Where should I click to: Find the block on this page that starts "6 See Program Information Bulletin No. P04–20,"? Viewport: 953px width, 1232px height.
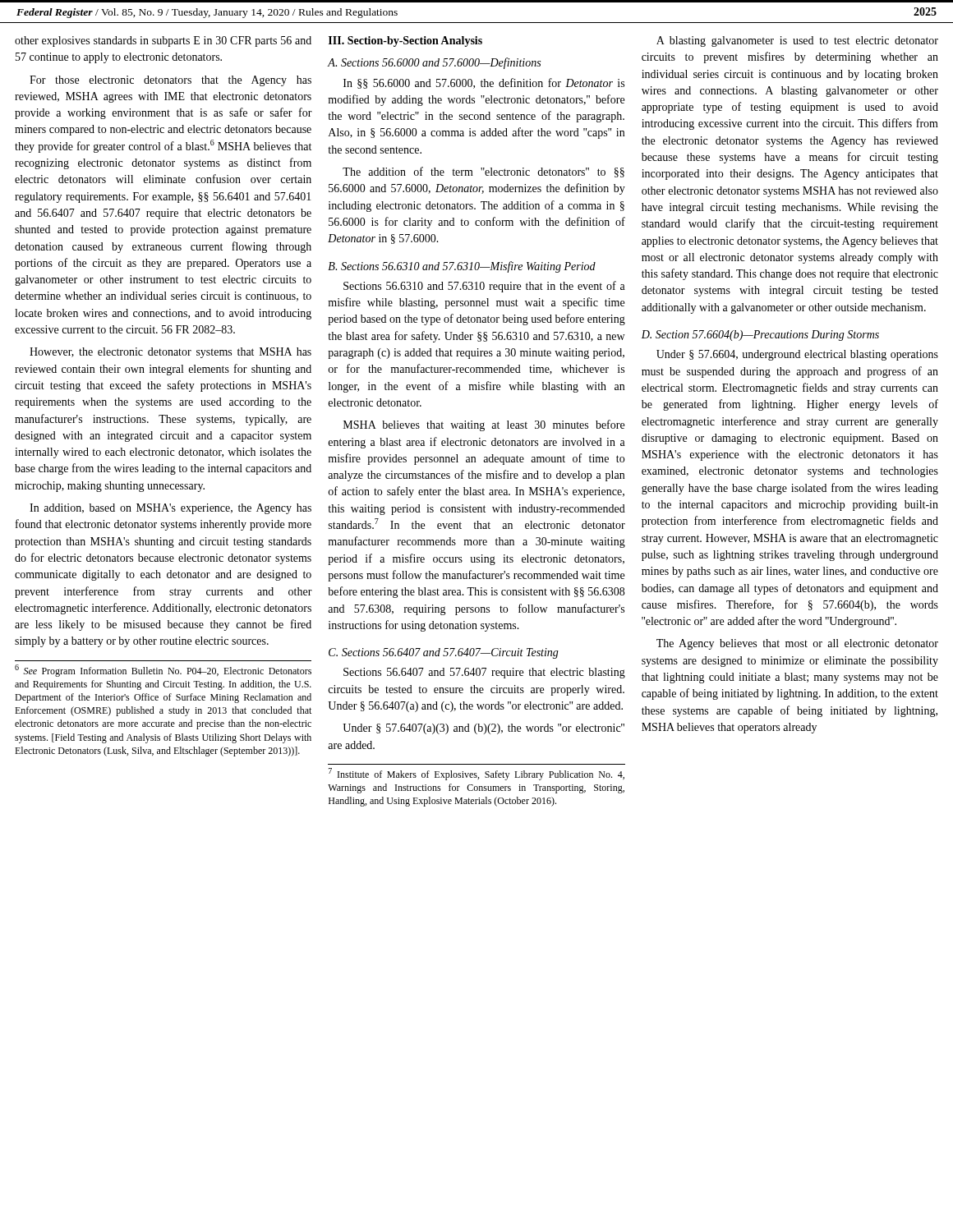coord(163,710)
